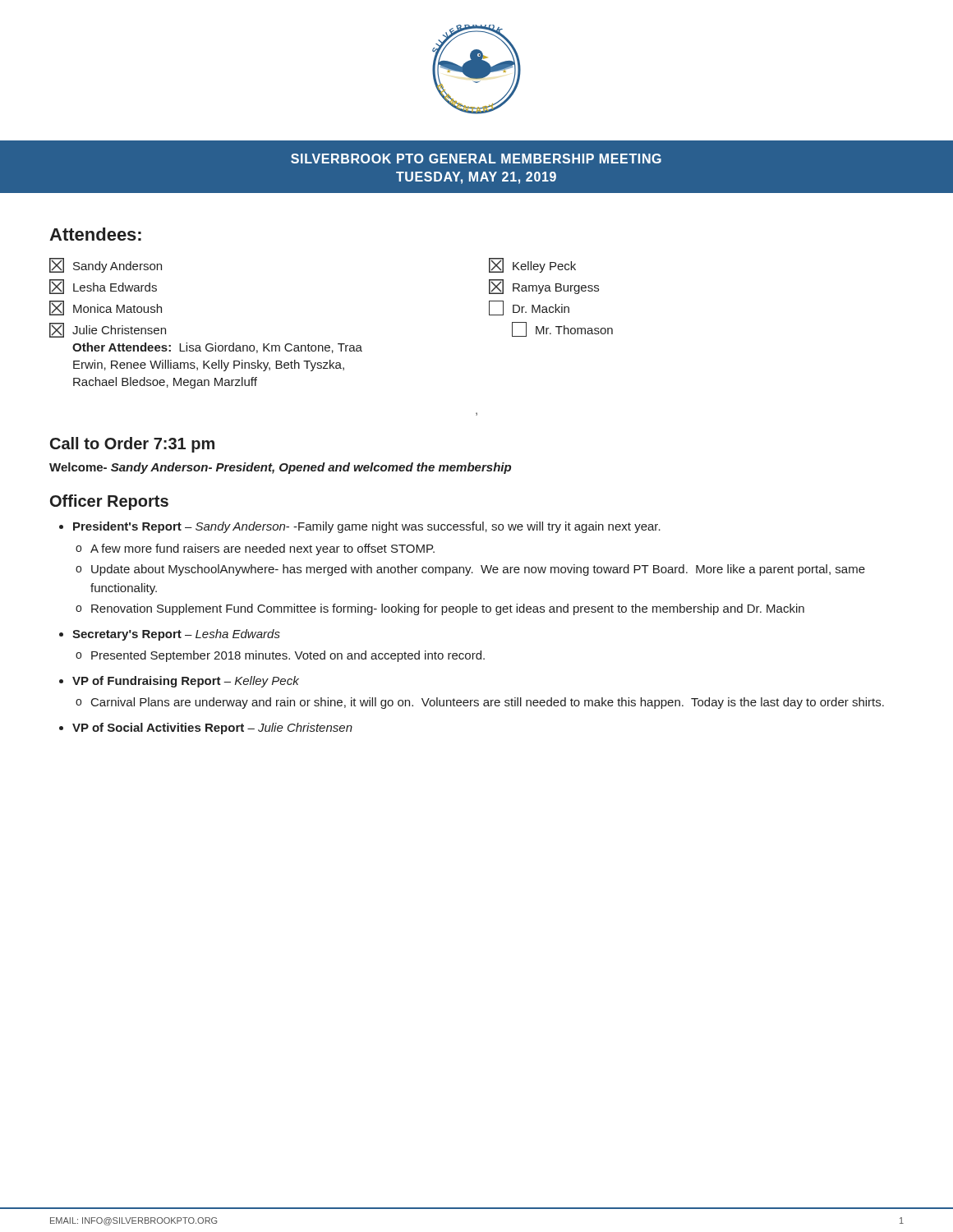Locate the logo
953x1232 pixels.
pos(476,70)
